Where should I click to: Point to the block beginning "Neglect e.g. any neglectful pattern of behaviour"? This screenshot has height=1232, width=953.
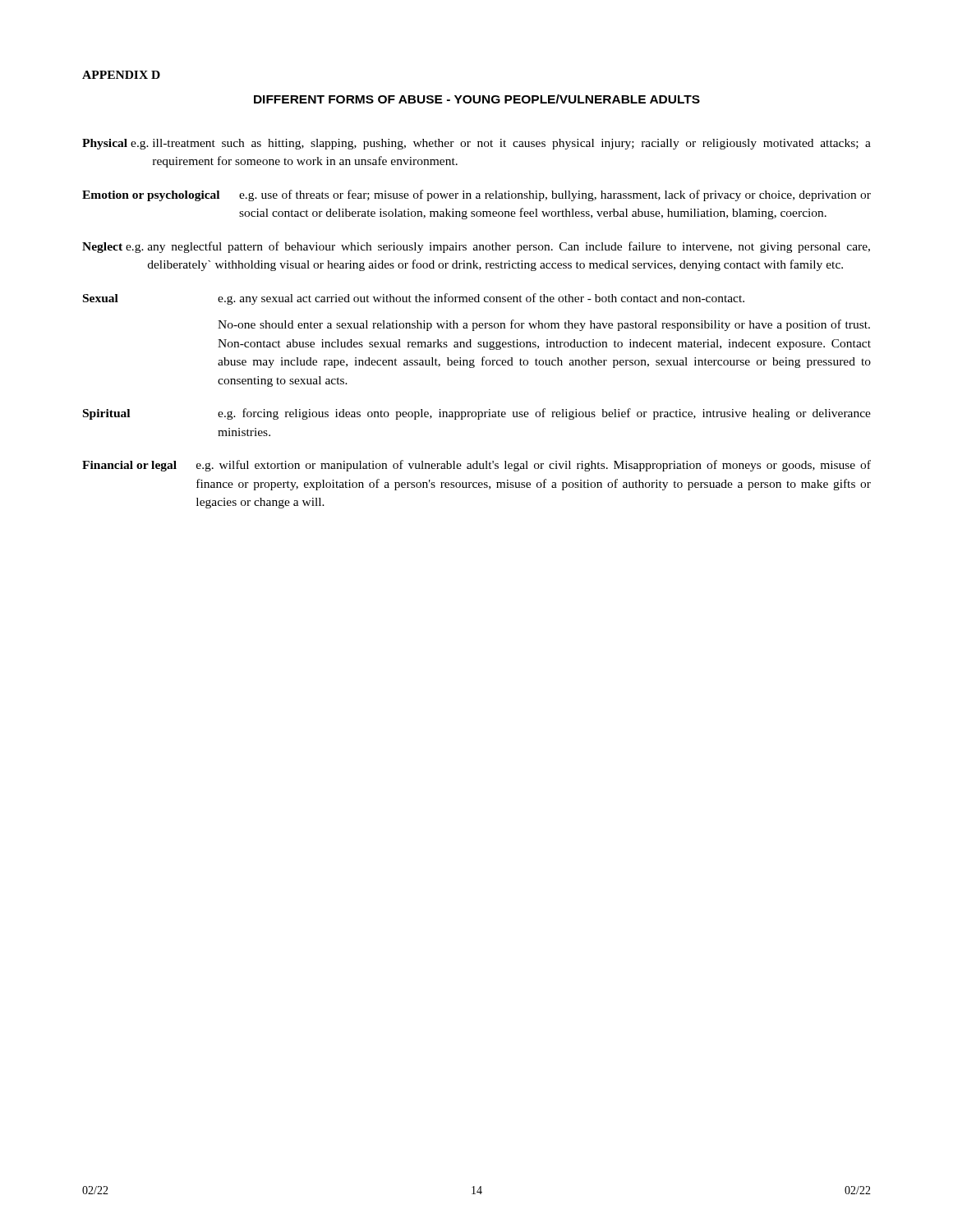[476, 256]
